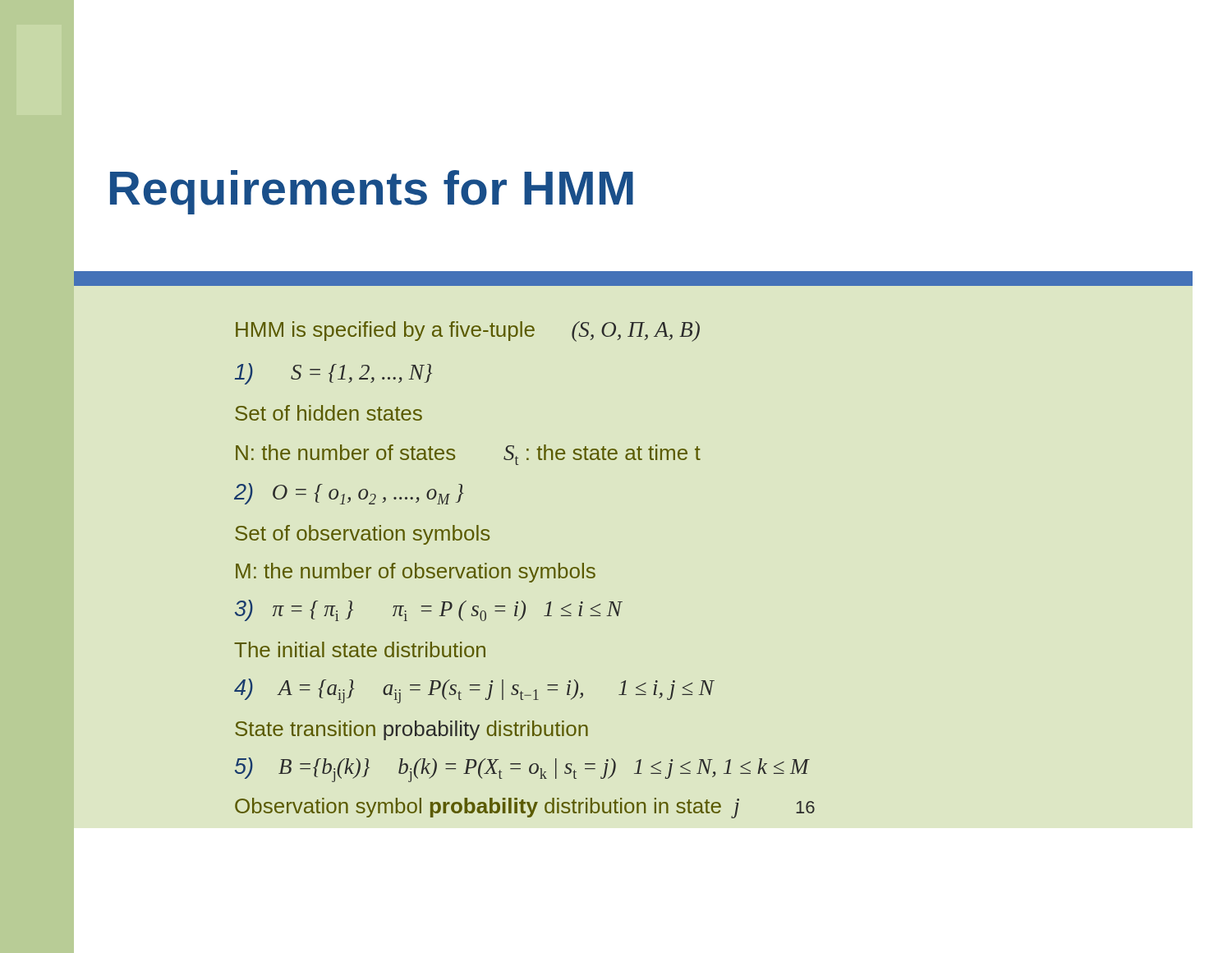Where is the passage that starts "3) π = { πi }"?
This screenshot has height=953, width=1232.
pyautogui.click(x=428, y=611)
